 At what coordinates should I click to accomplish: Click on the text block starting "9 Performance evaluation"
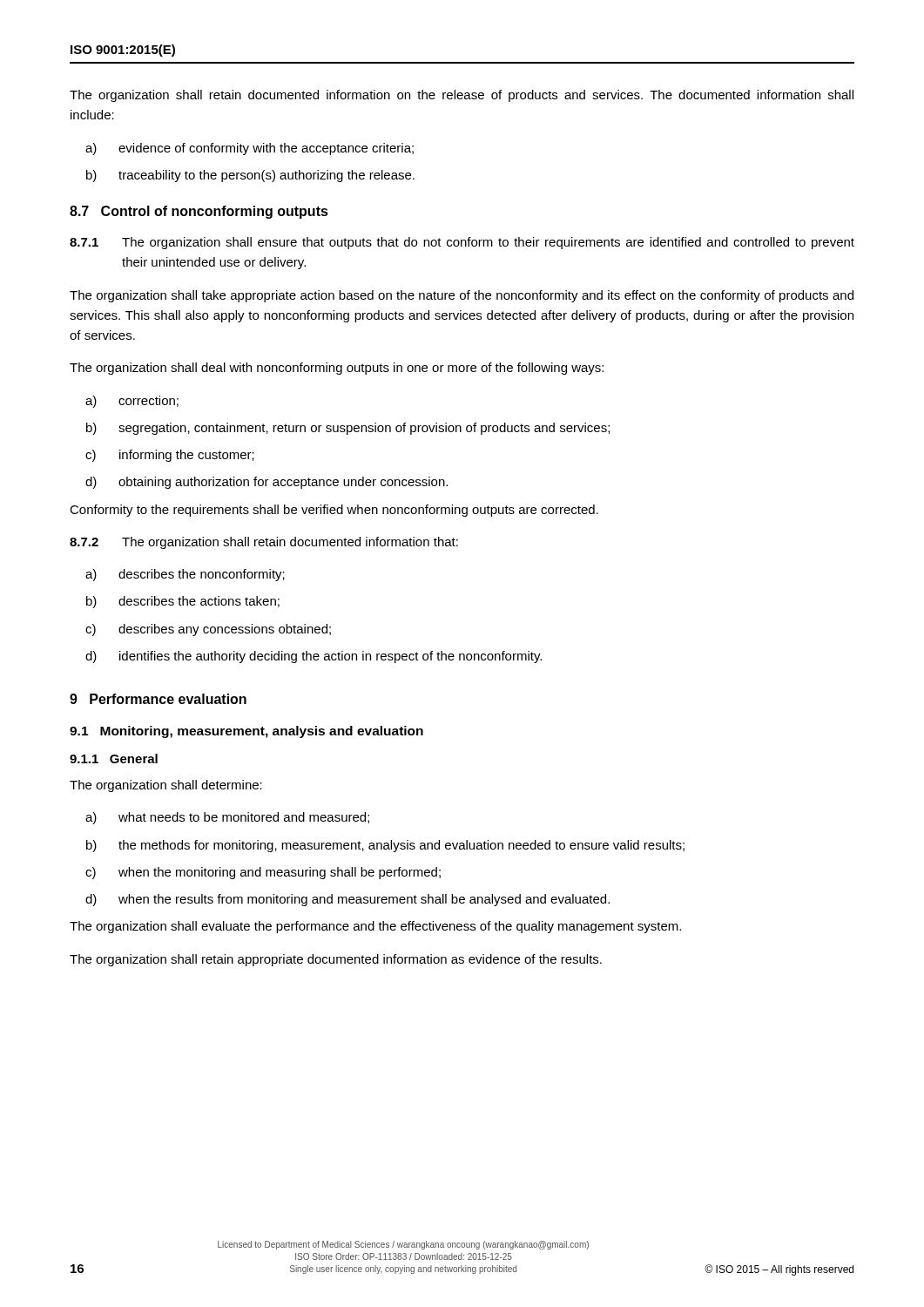158,699
